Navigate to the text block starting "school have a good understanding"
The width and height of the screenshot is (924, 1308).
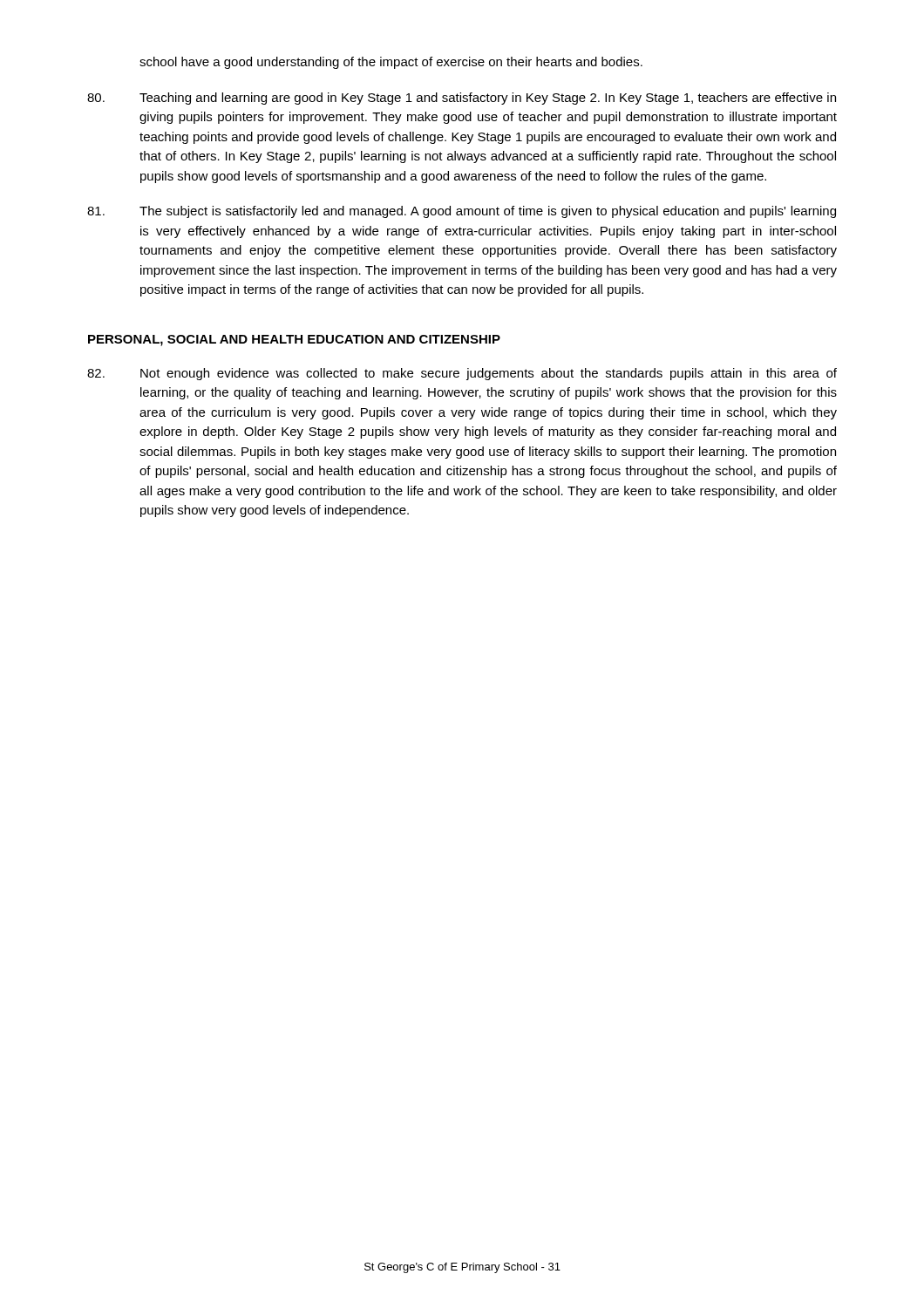tap(391, 61)
